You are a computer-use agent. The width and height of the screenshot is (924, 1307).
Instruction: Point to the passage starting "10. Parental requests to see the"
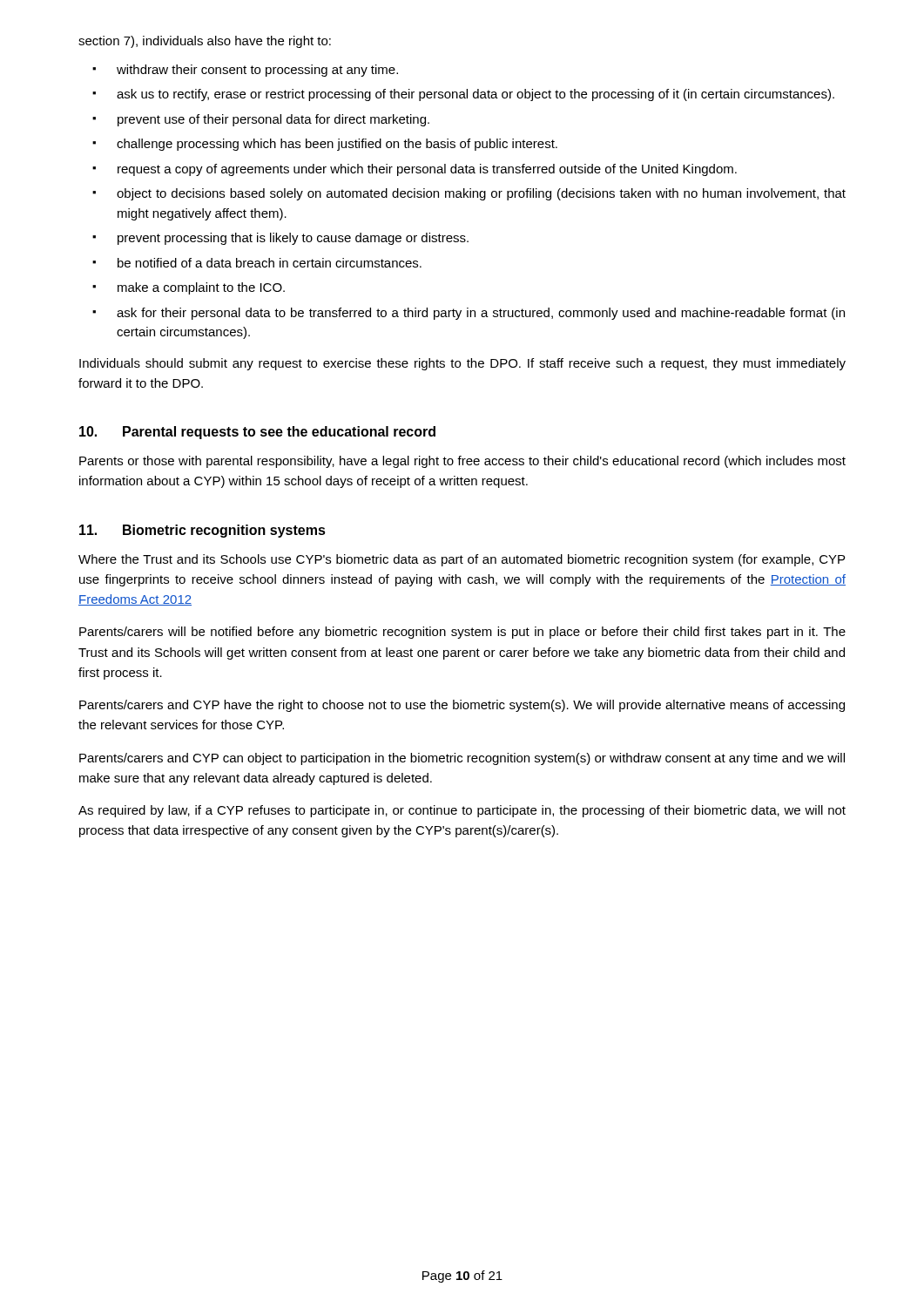257,432
